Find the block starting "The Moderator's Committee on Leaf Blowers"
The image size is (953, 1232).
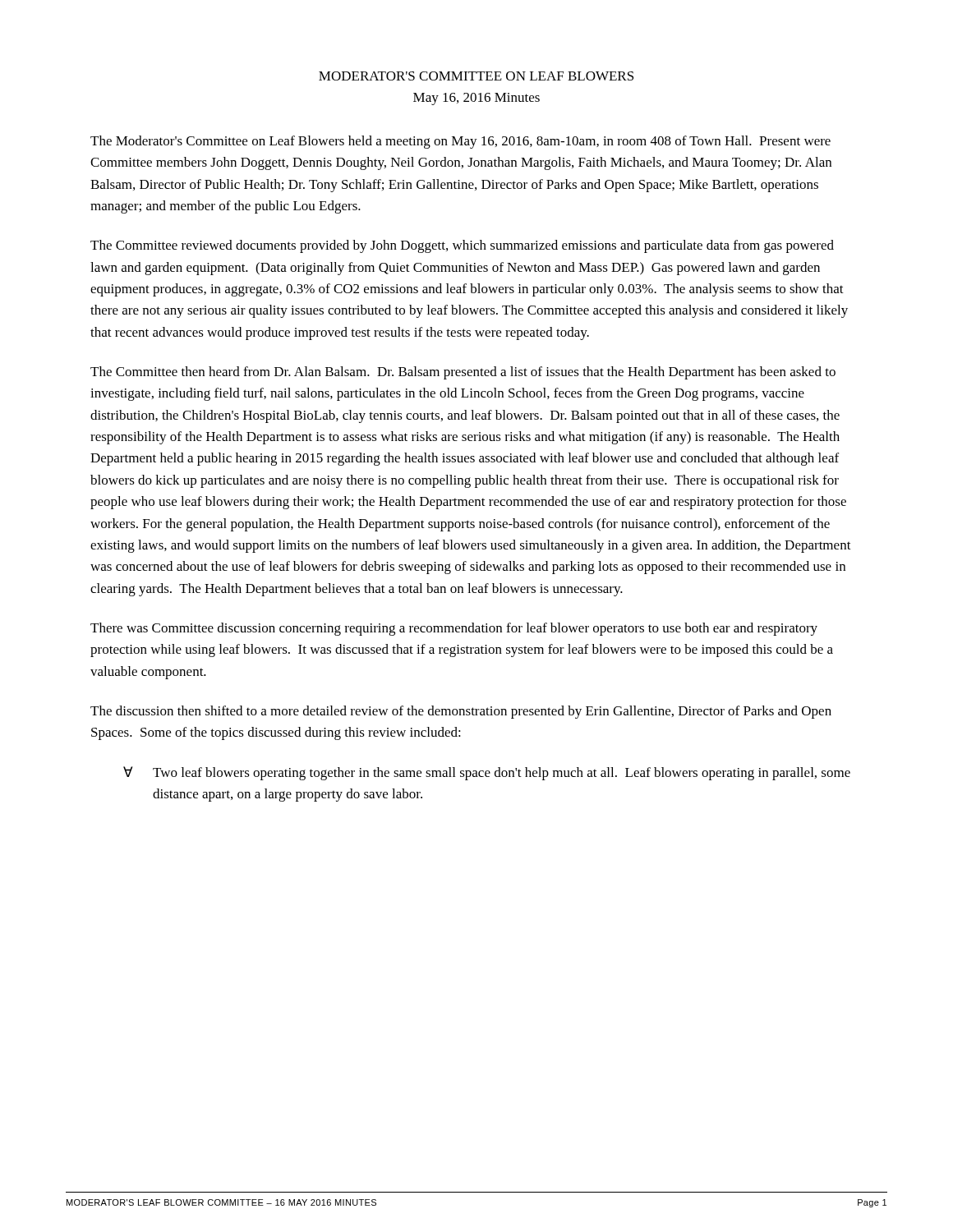[x=461, y=173]
